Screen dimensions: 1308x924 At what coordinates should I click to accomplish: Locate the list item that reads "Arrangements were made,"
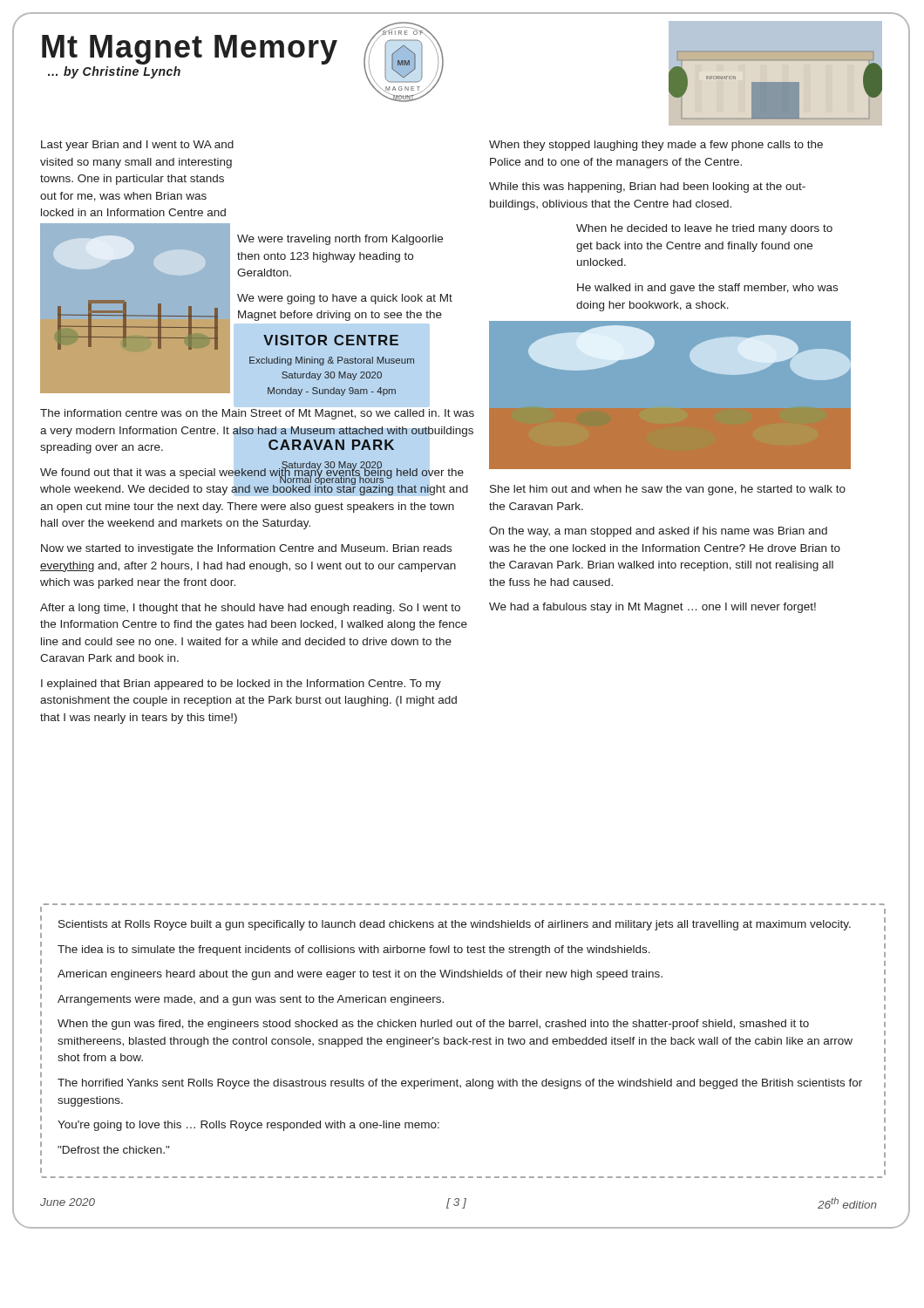pyautogui.click(x=251, y=1000)
